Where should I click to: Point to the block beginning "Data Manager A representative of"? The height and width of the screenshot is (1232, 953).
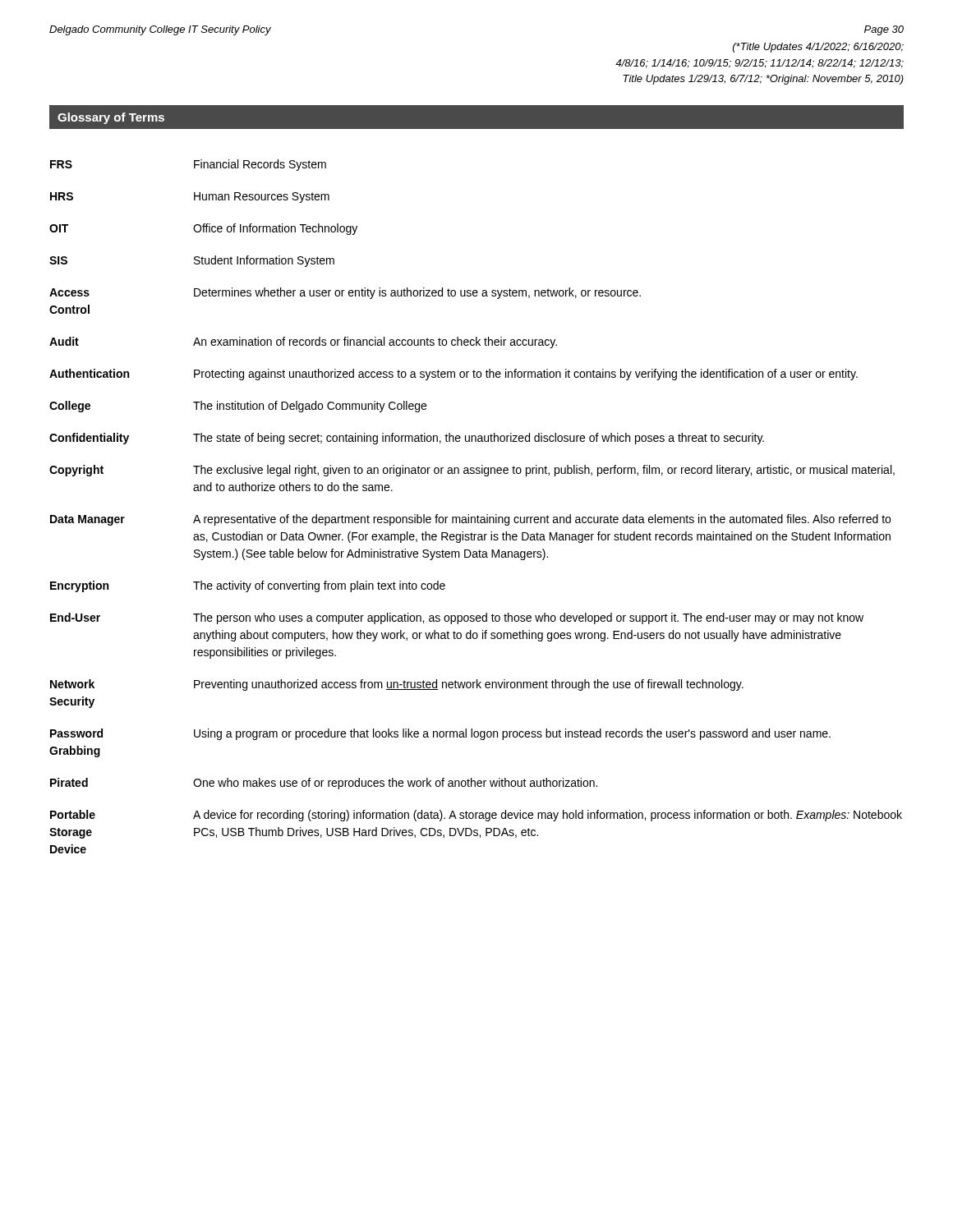[476, 537]
